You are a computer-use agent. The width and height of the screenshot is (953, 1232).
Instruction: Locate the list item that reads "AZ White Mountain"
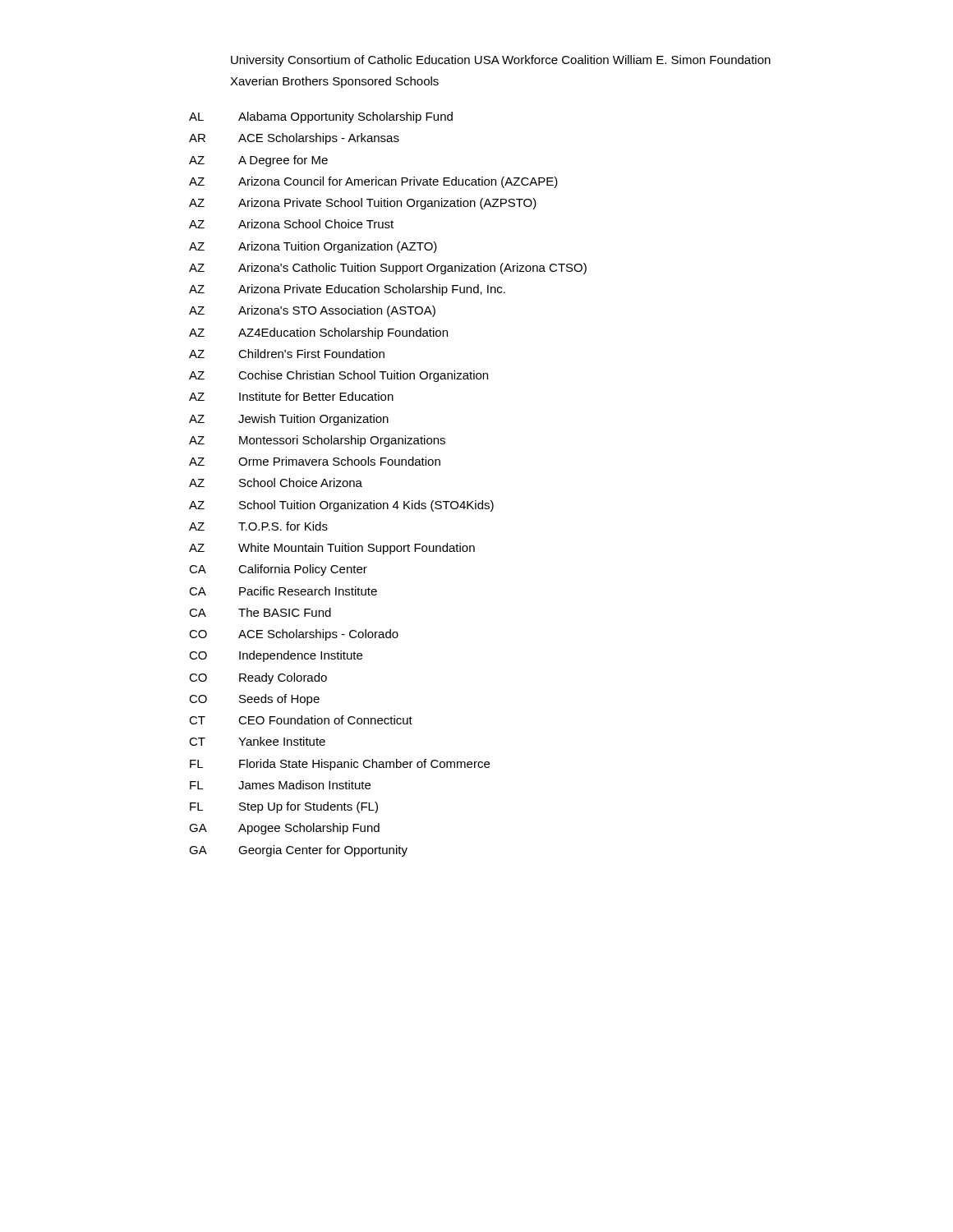point(332,549)
